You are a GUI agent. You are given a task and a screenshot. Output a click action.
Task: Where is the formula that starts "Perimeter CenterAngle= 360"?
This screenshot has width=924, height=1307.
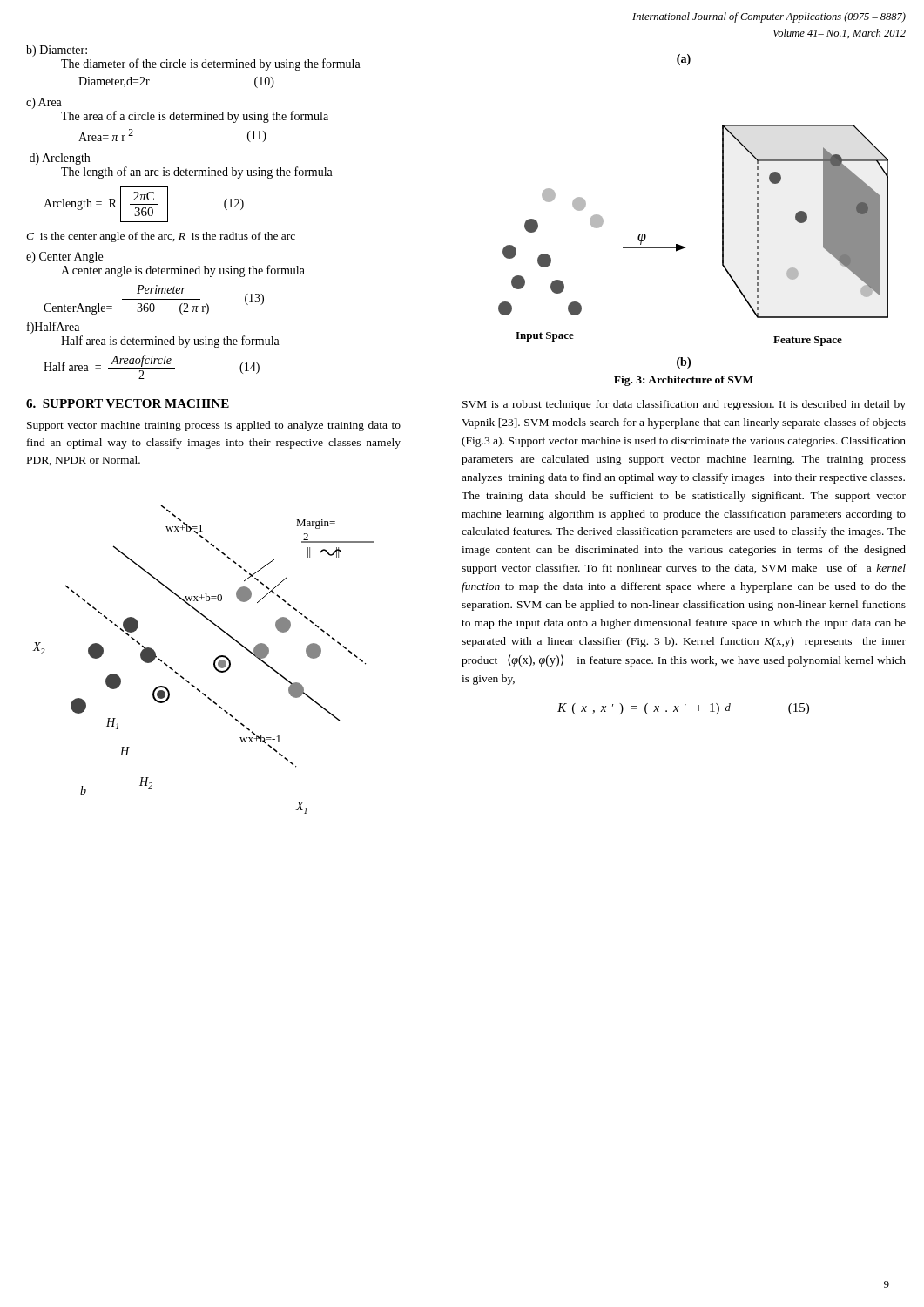(x=222, y=299)
